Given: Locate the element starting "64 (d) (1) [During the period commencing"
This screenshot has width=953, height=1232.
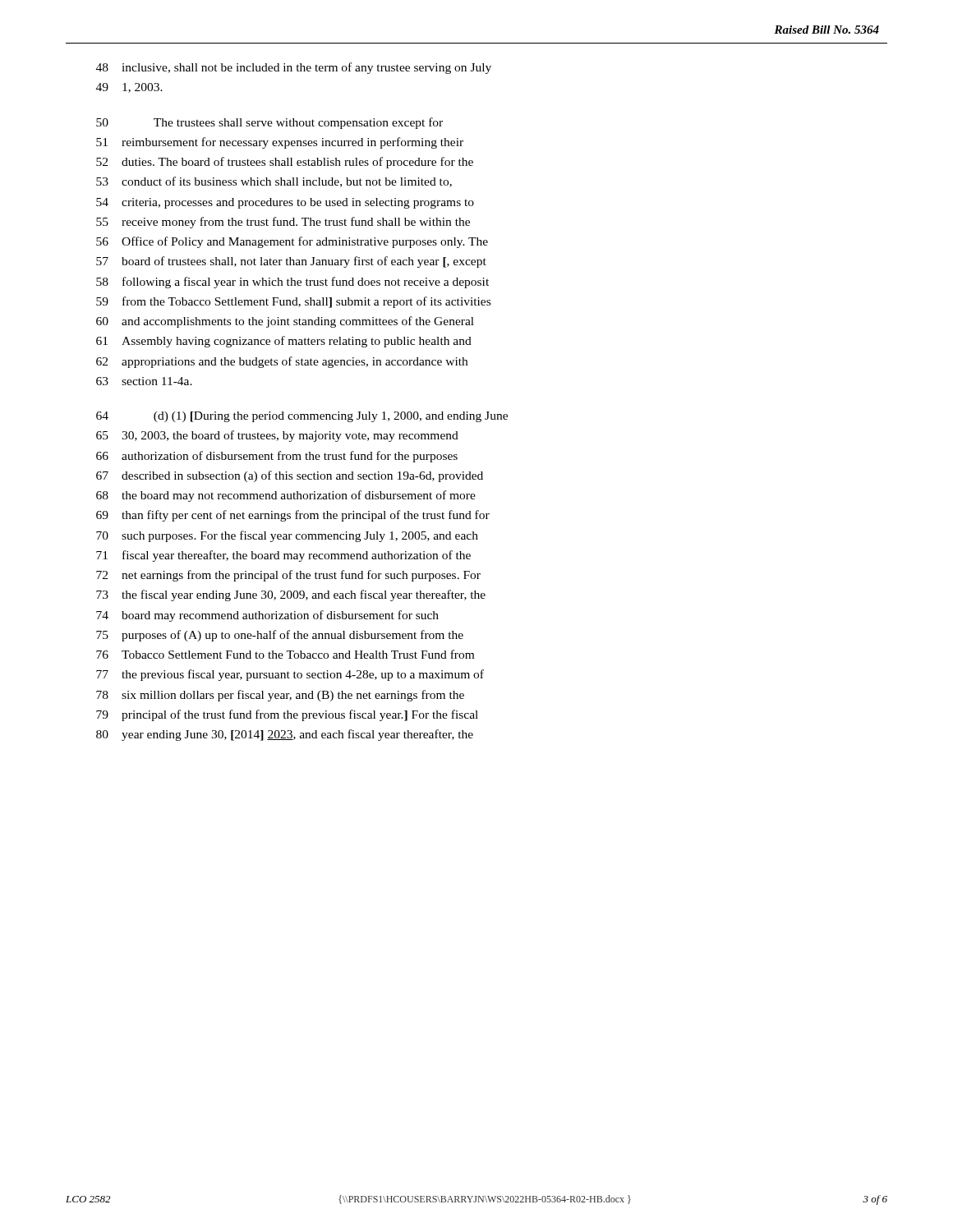Looking at the screenshot, I should pyautogui.click(x=476, y=575).
